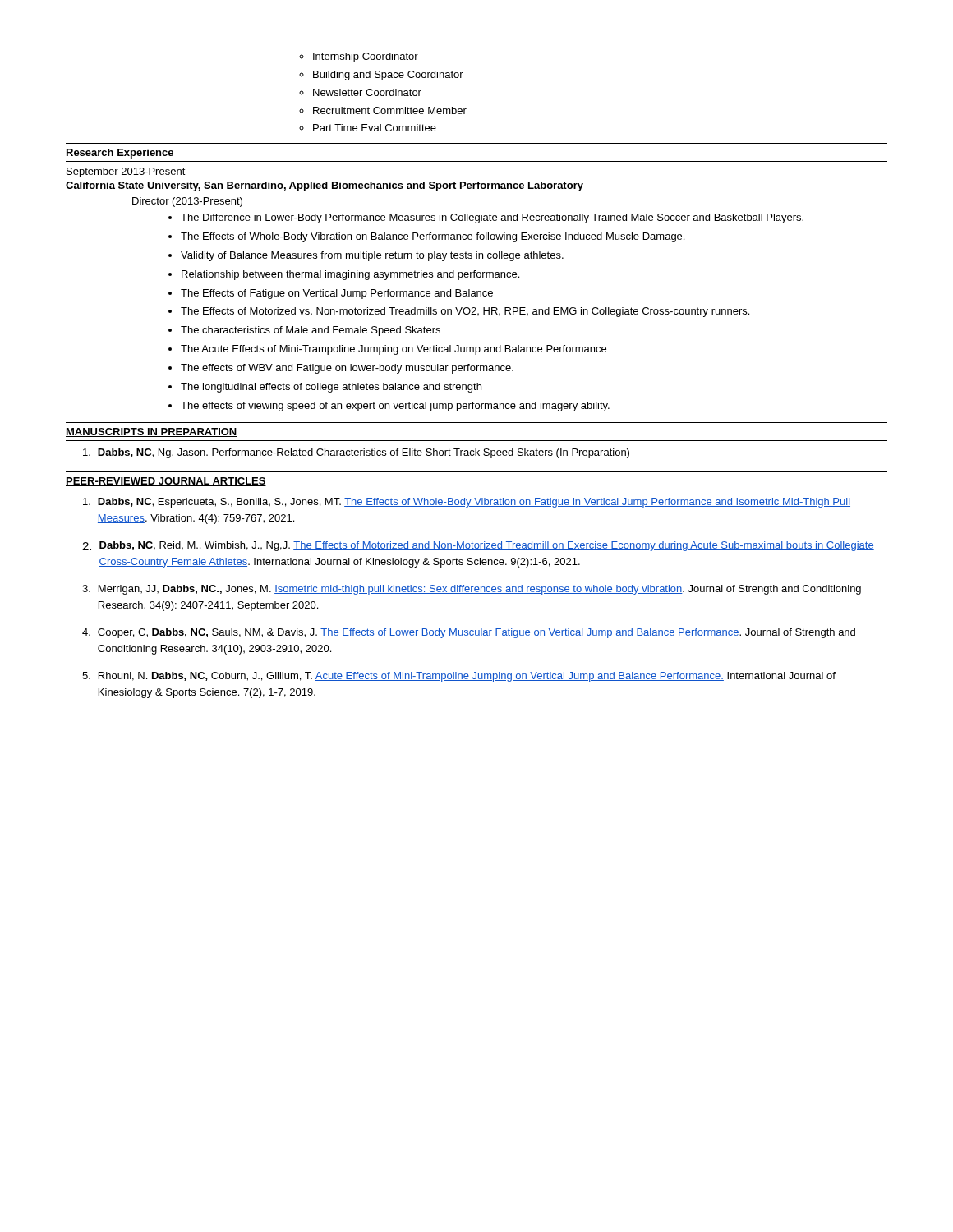Where does it say "Director (2013-Present)"?

pyautogui.click(x=187, y=201)
